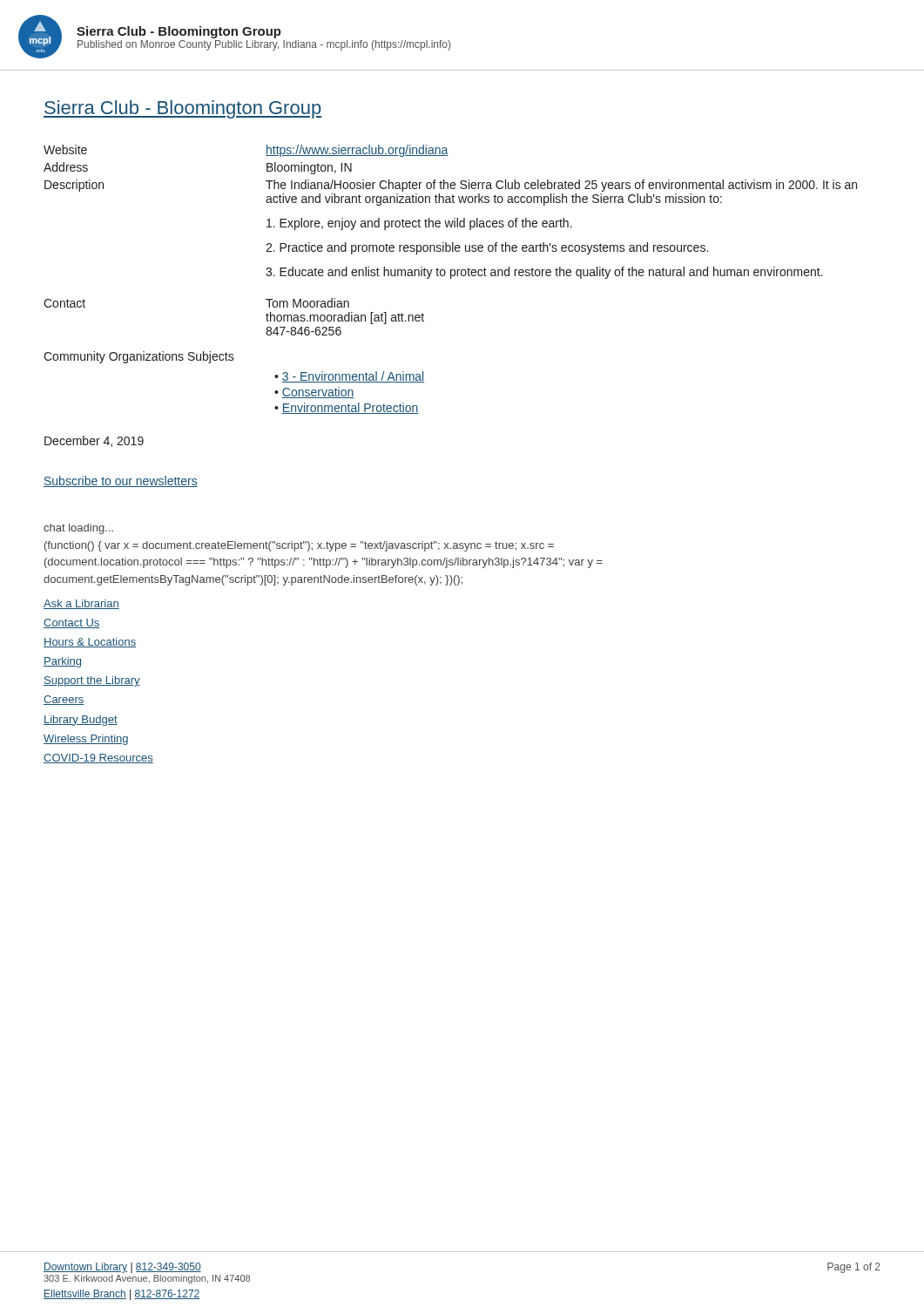Find the region starting "Hours & Locations"
Image resolution: width=924 pixels, height=1307 pixels.
[90, 642]
